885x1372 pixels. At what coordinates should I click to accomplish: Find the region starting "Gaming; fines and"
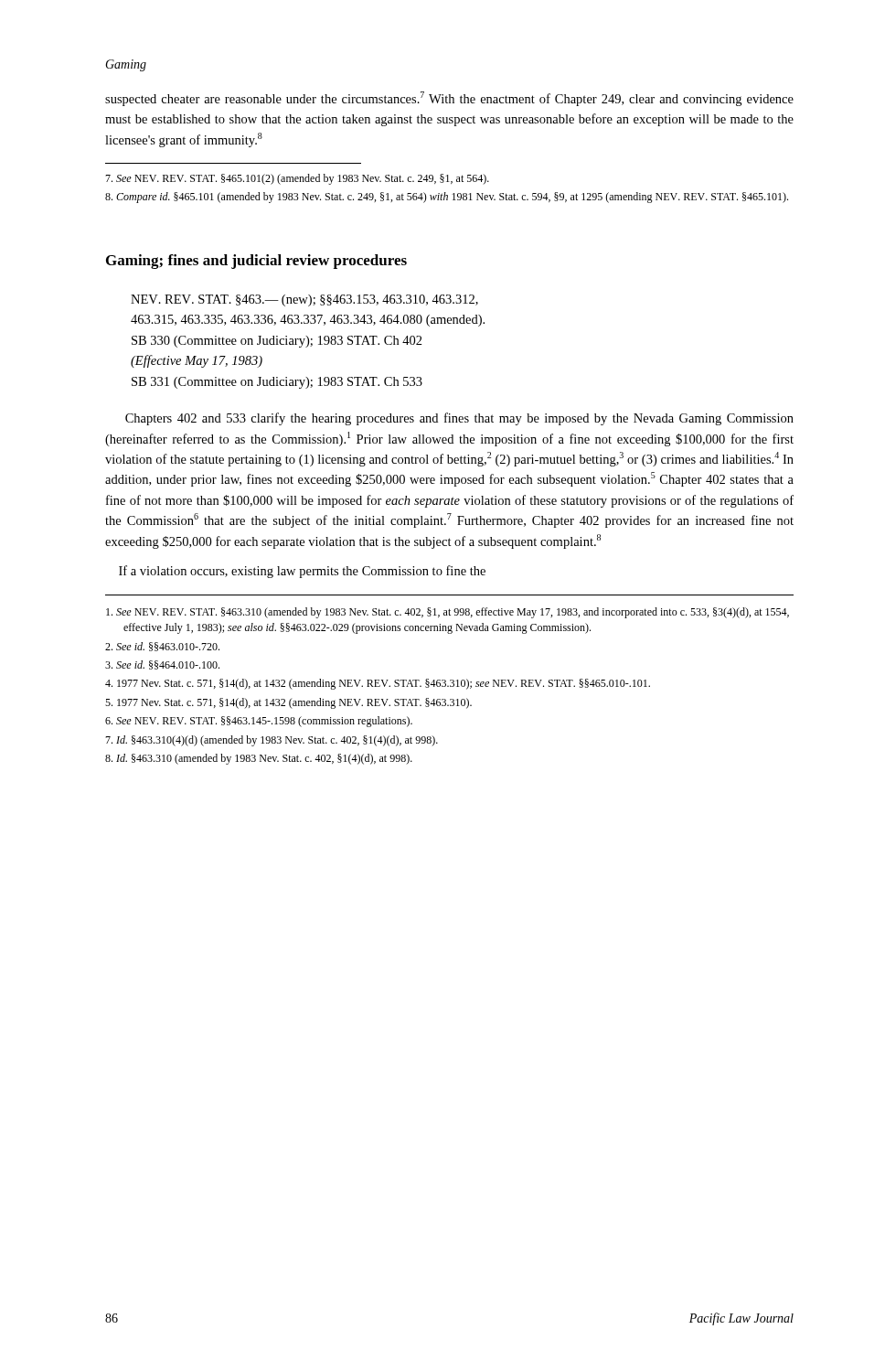click(256, 260)
